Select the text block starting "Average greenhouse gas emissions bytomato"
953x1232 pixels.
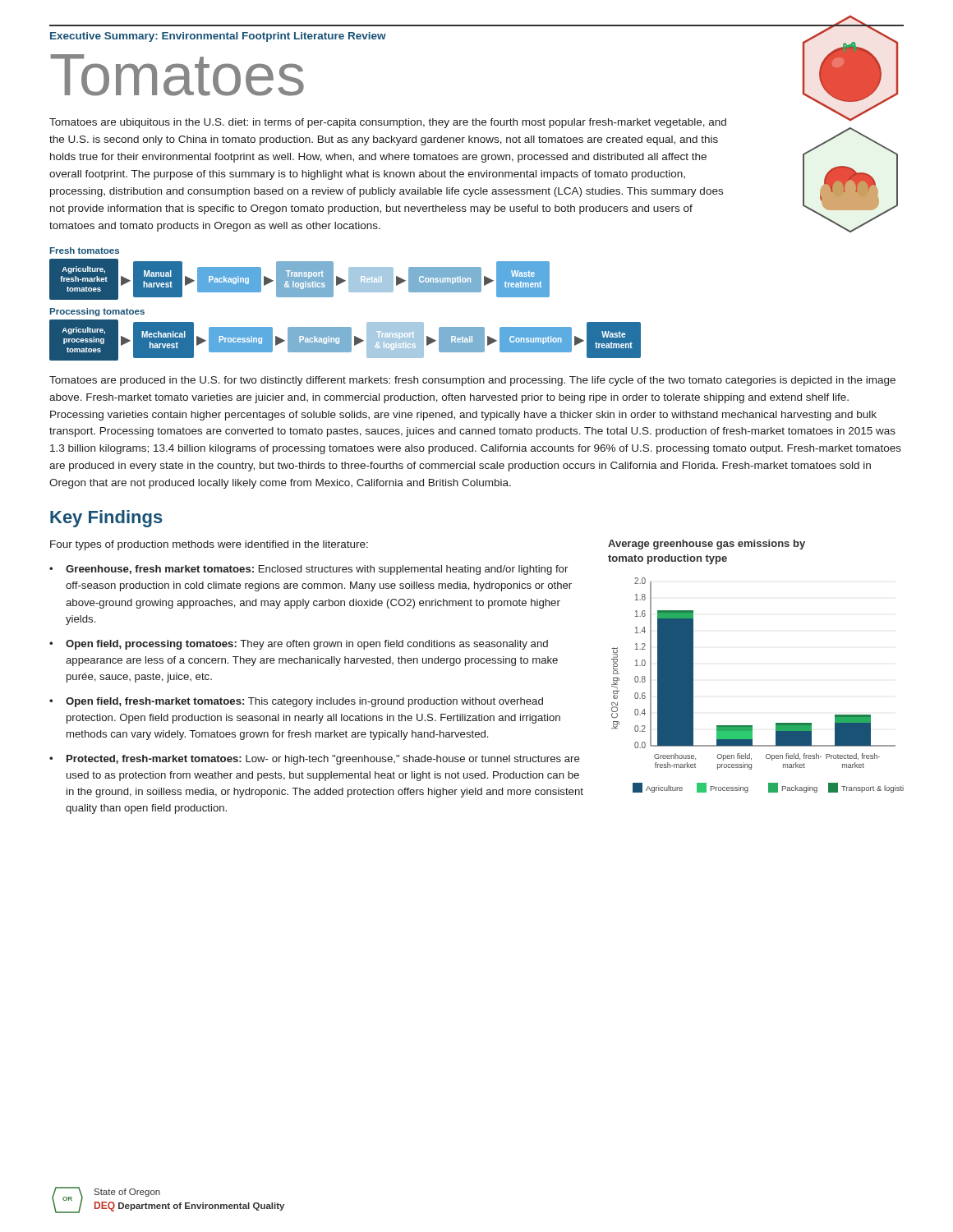pyautogui.click(x=707, y=551)
